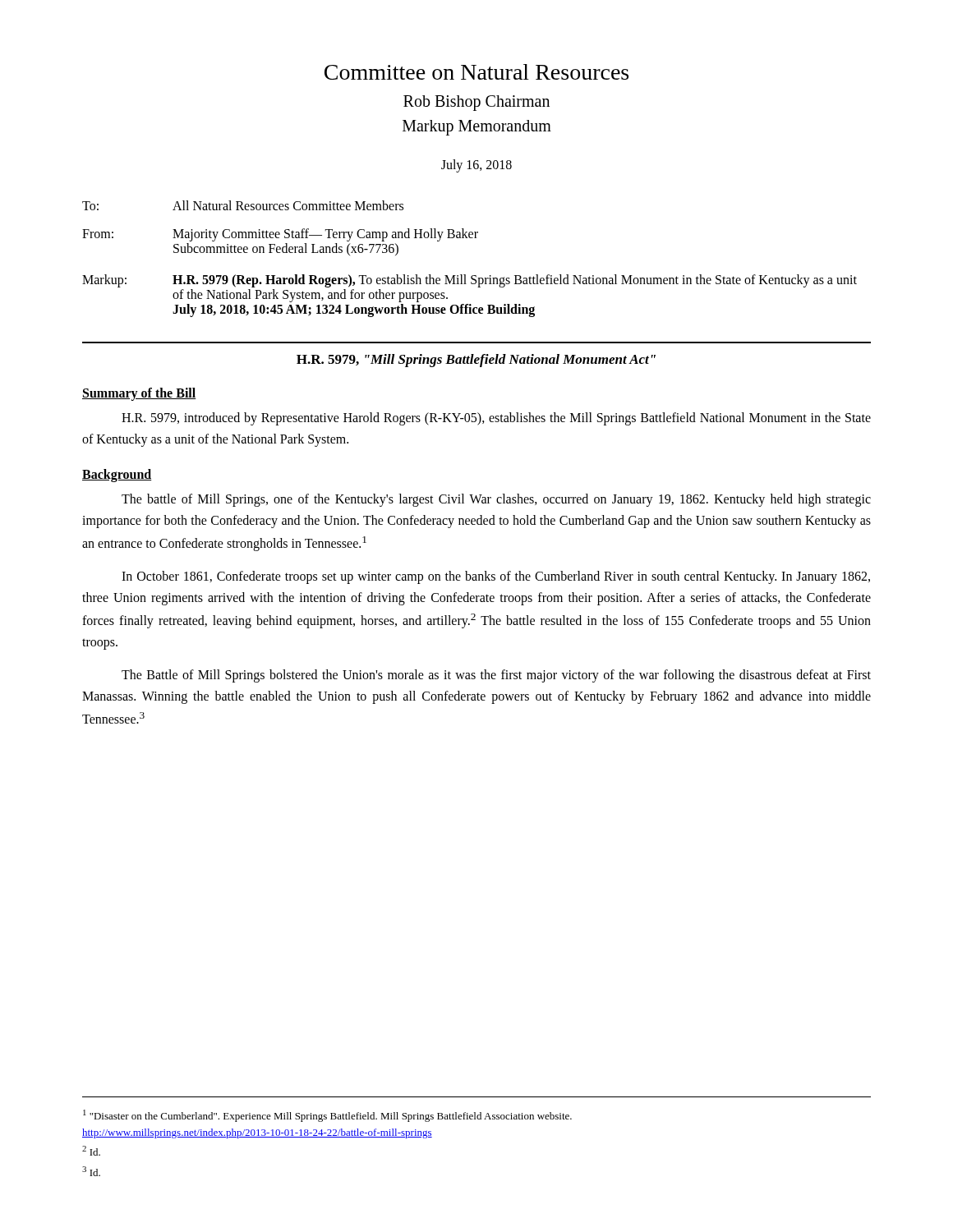Find a table
Image resolution: width=953 pixels, height=1232 pixels.
[x=476, y=260]
